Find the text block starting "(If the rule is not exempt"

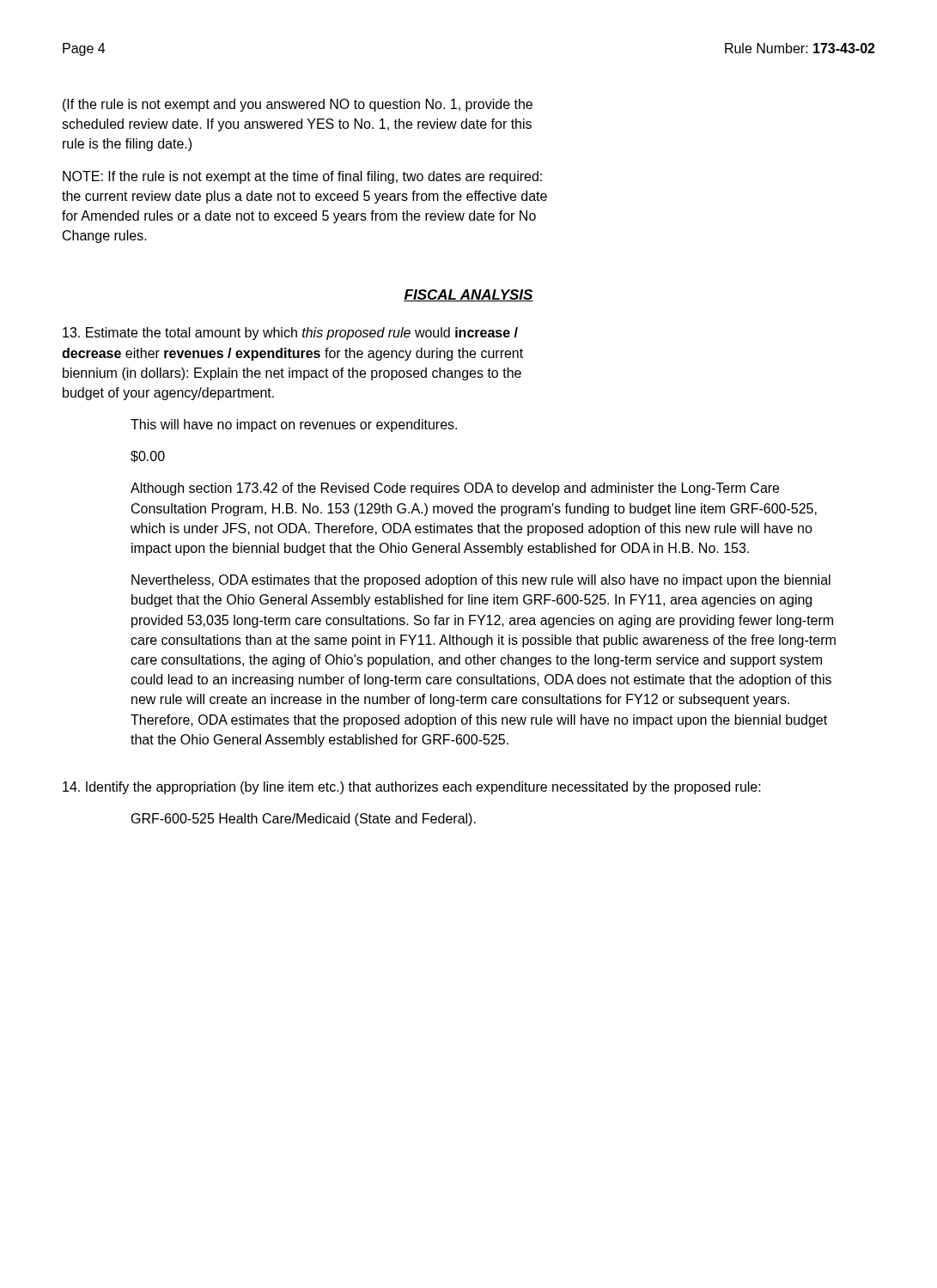tap(297, 124)
